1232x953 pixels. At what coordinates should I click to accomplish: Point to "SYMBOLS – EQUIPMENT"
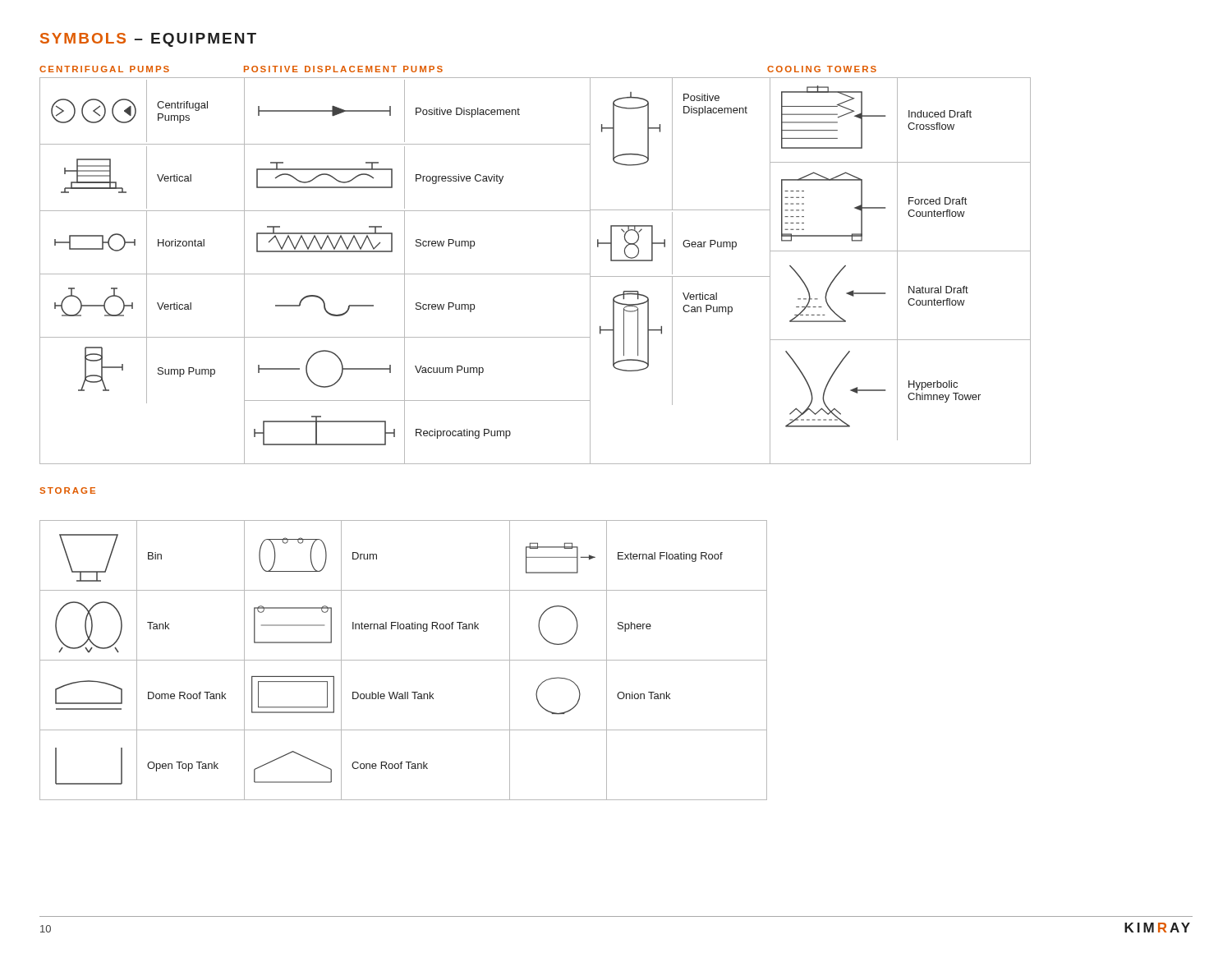tap(149, 38)
